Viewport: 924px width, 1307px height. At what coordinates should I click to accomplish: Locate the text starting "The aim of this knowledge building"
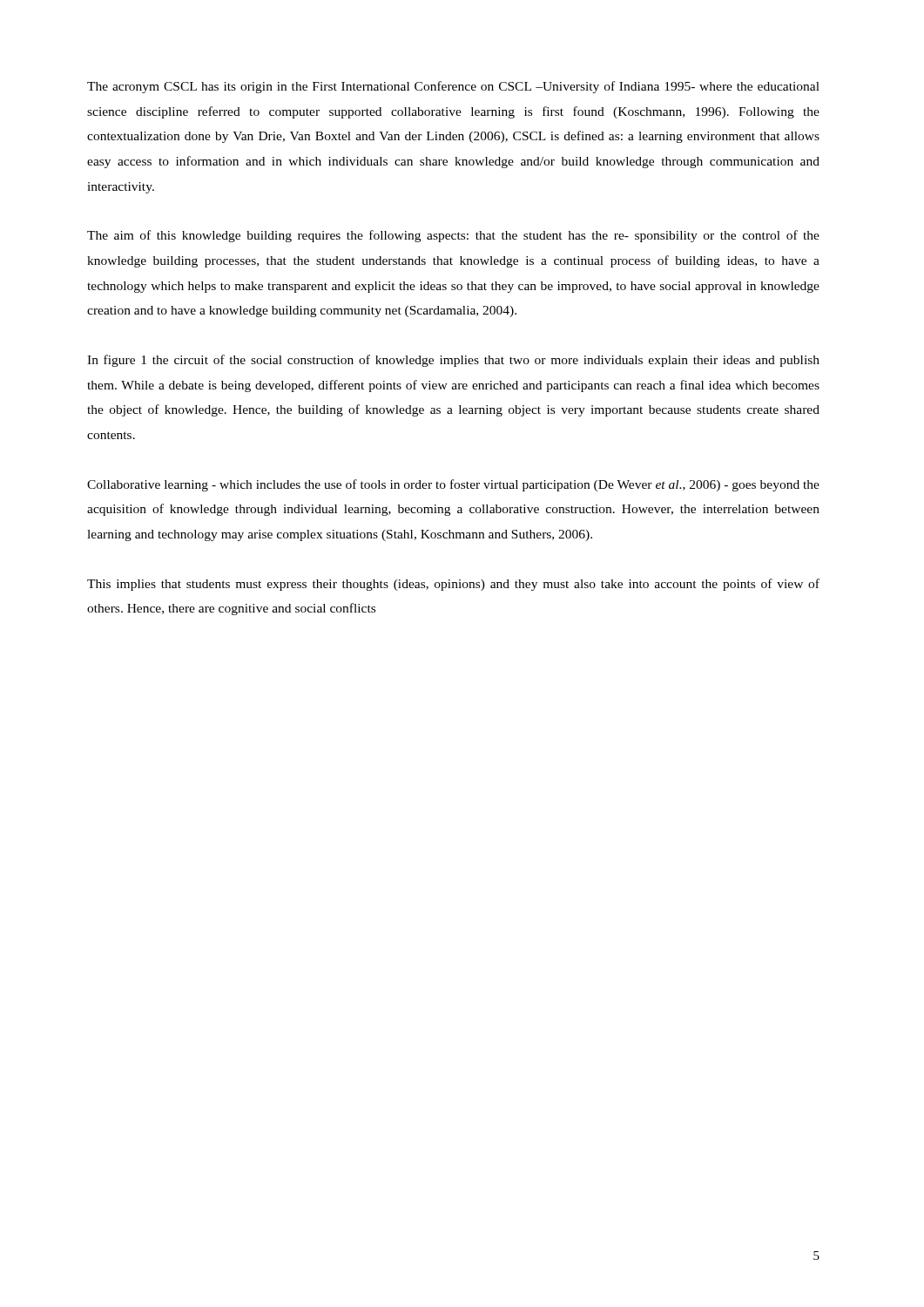coord(453,273)
